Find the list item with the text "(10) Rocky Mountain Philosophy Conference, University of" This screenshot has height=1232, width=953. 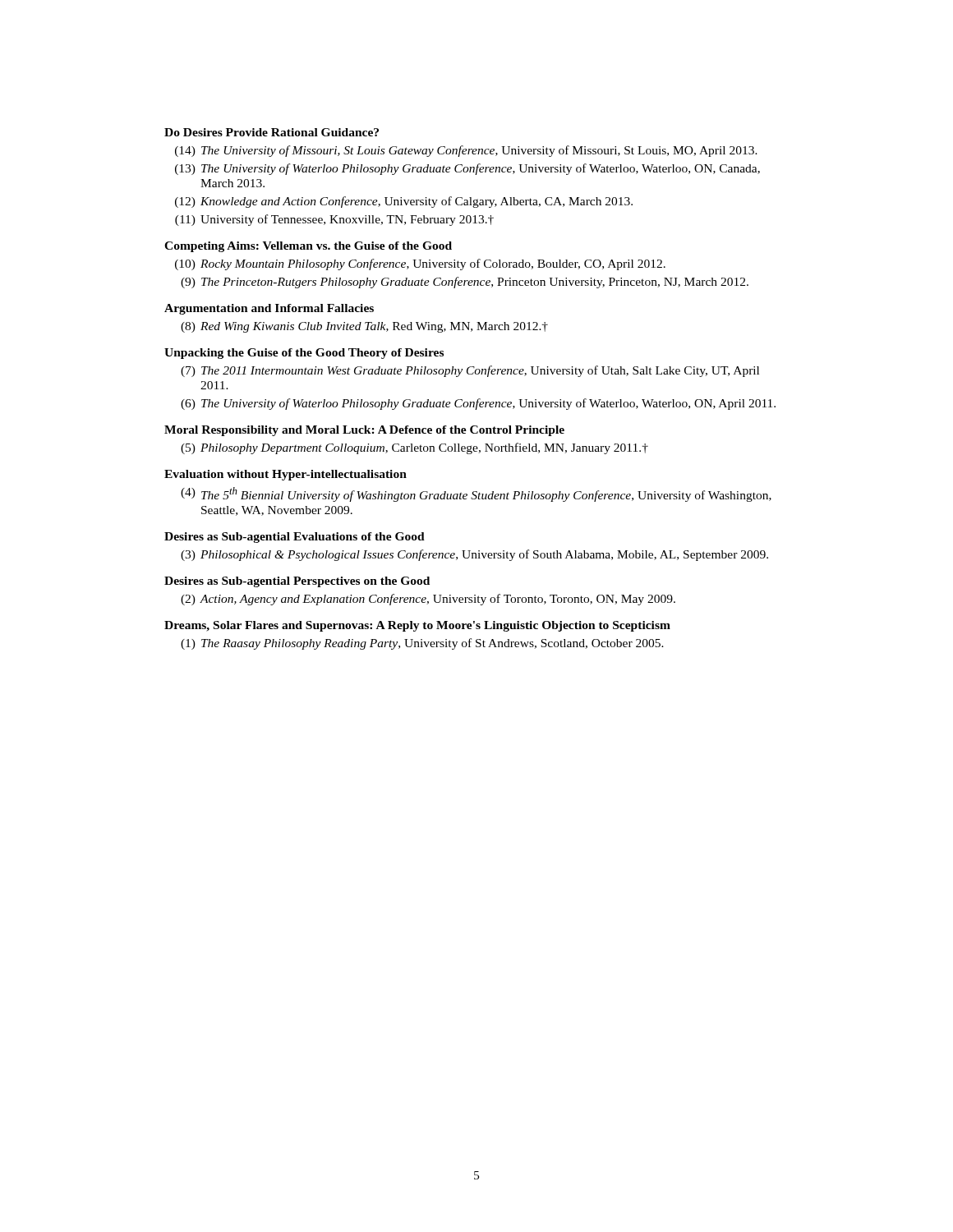click(476, 264)
